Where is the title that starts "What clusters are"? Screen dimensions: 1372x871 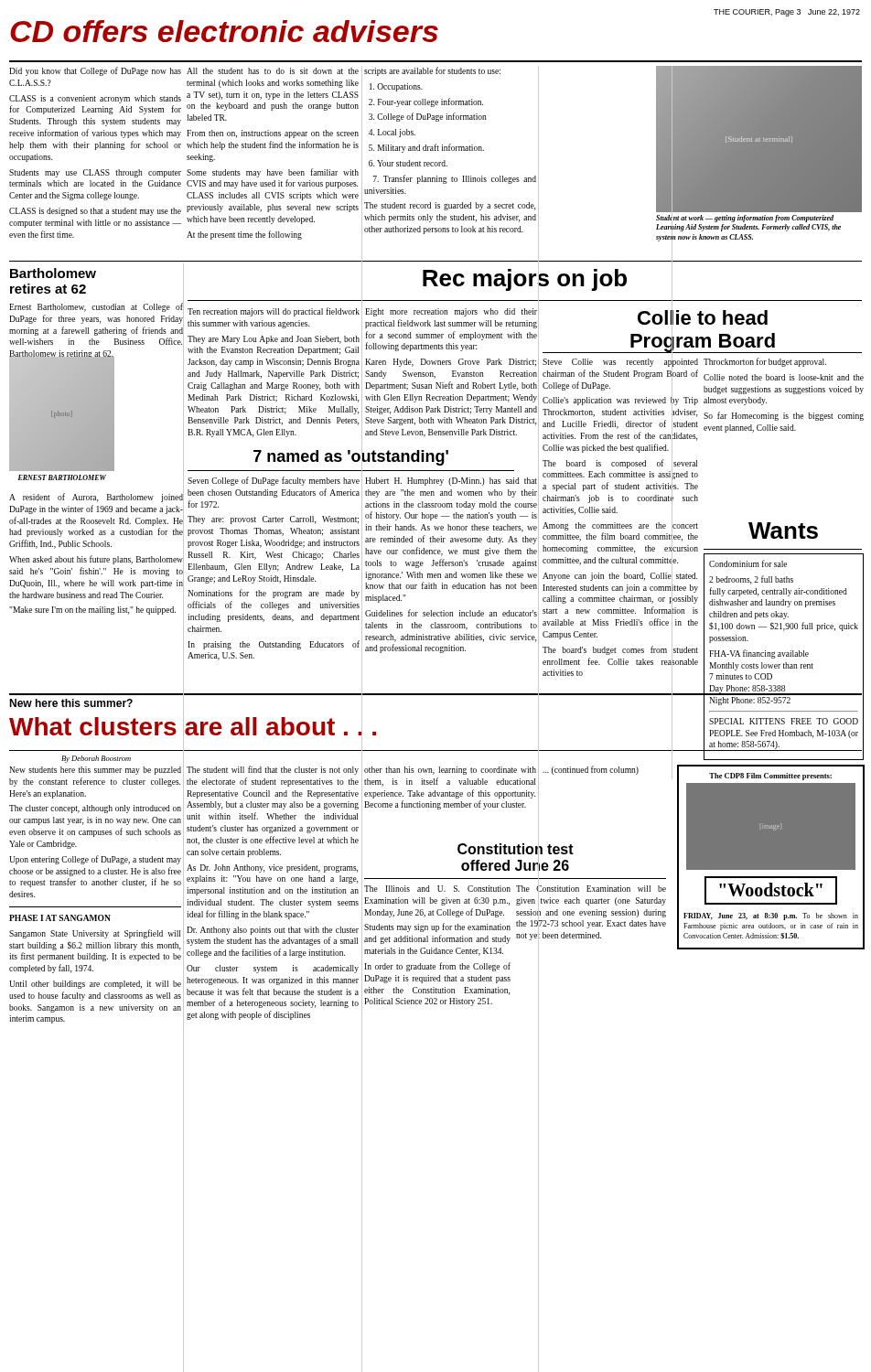(x=192, y=728)
